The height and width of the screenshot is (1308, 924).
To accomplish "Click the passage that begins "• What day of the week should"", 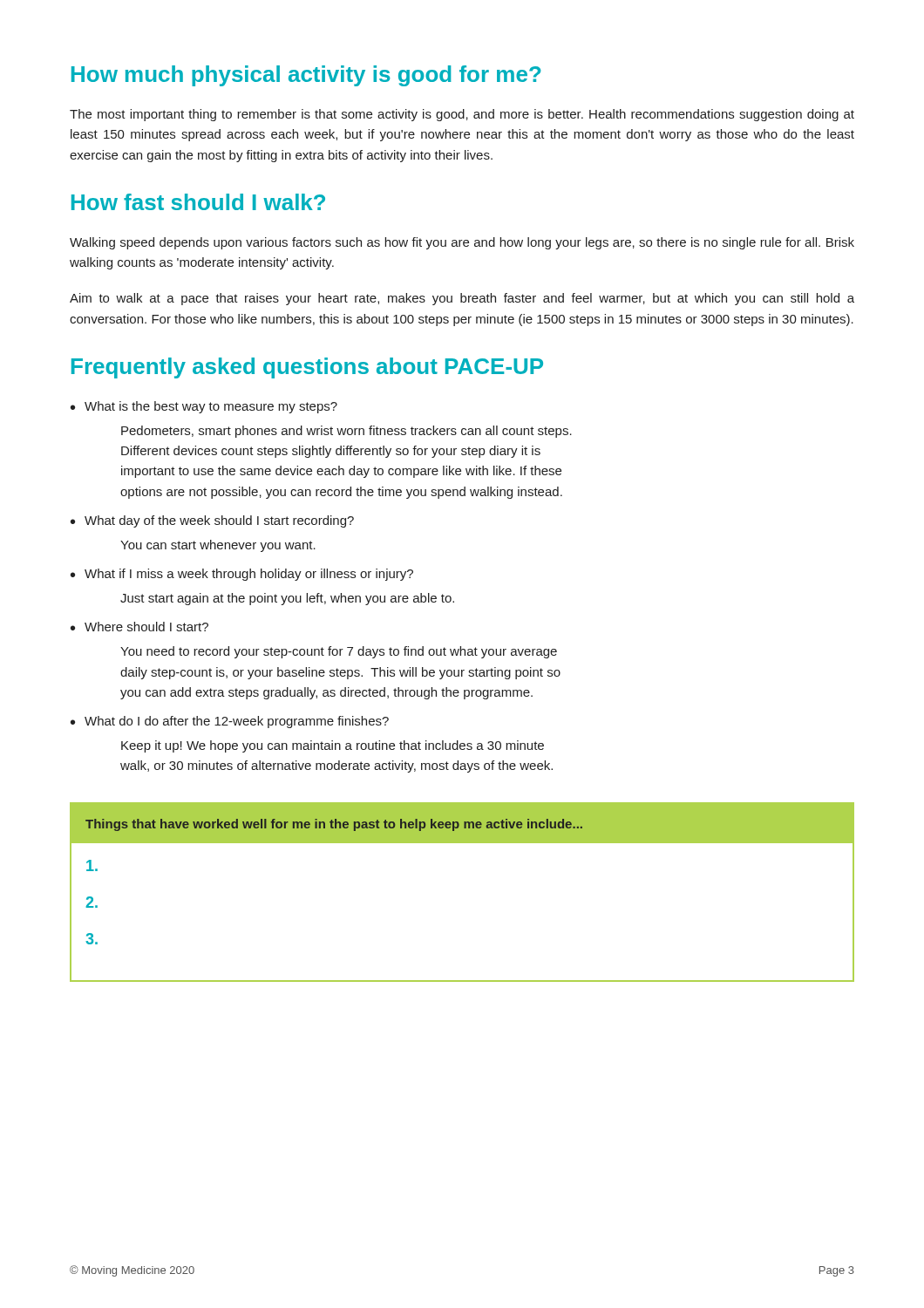I will [212, 521].
